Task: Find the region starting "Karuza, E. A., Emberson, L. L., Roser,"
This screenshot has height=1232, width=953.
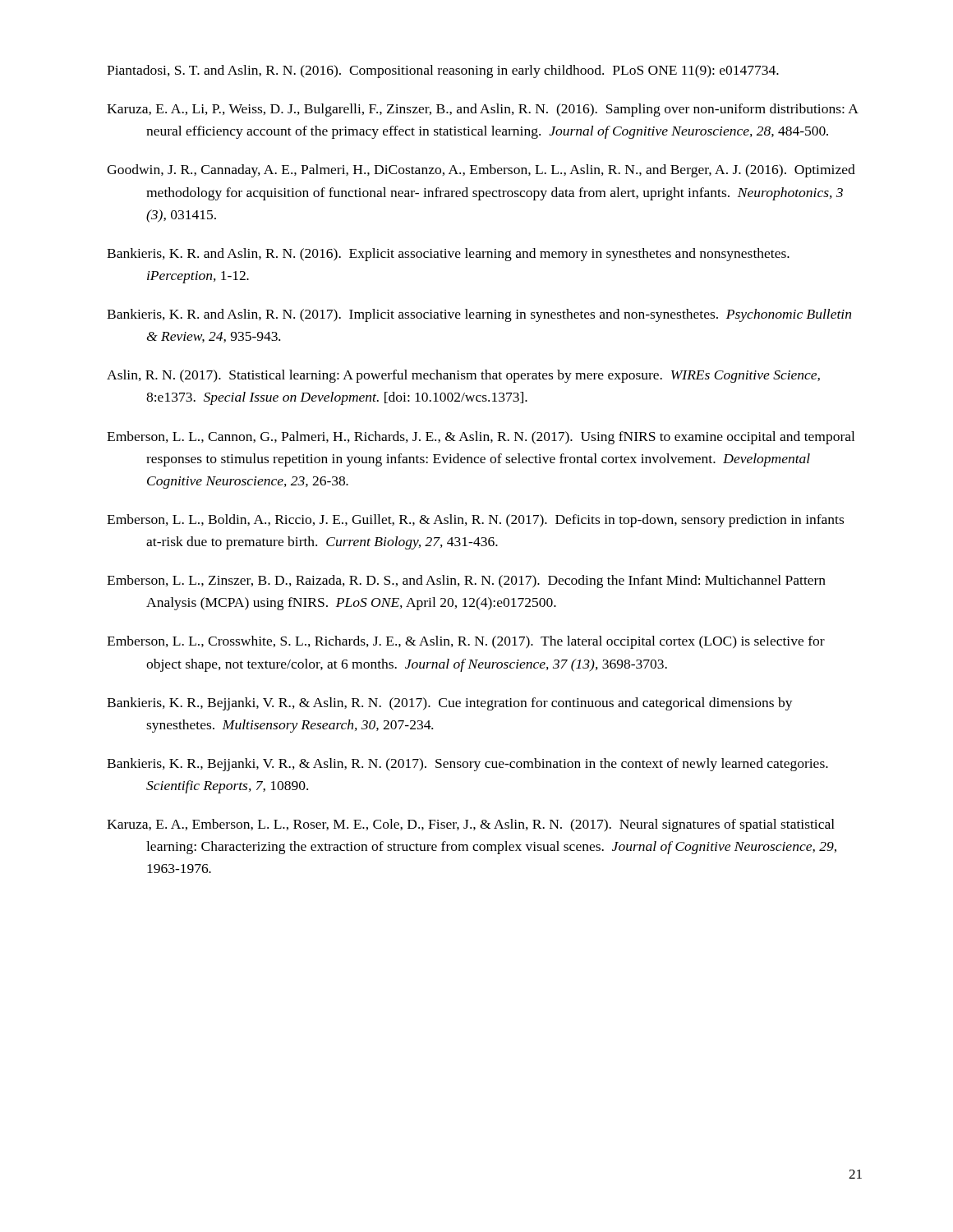Action: point(472,846)
